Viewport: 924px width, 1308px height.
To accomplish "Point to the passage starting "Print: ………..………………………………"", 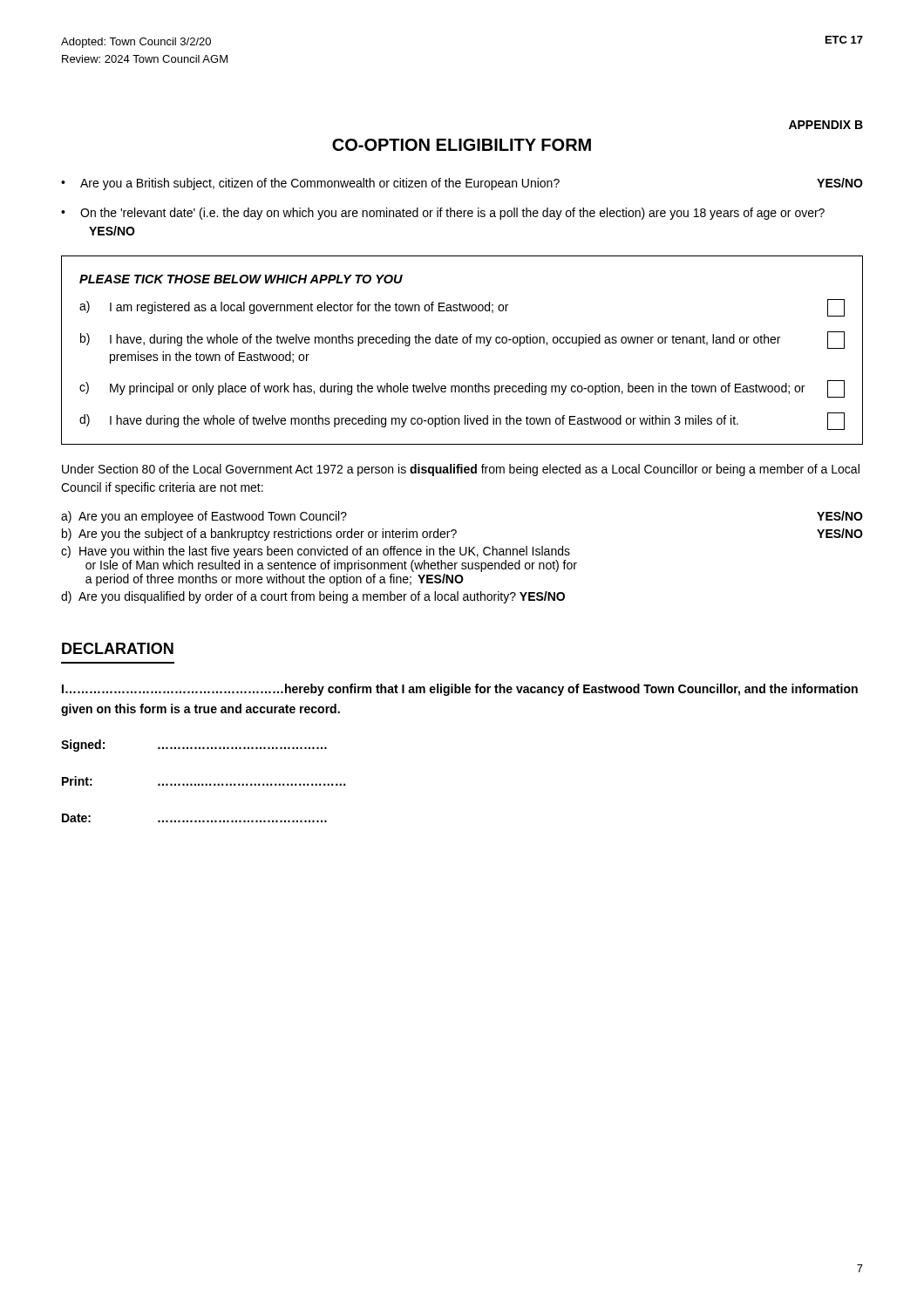I will [x=204, y=782].
